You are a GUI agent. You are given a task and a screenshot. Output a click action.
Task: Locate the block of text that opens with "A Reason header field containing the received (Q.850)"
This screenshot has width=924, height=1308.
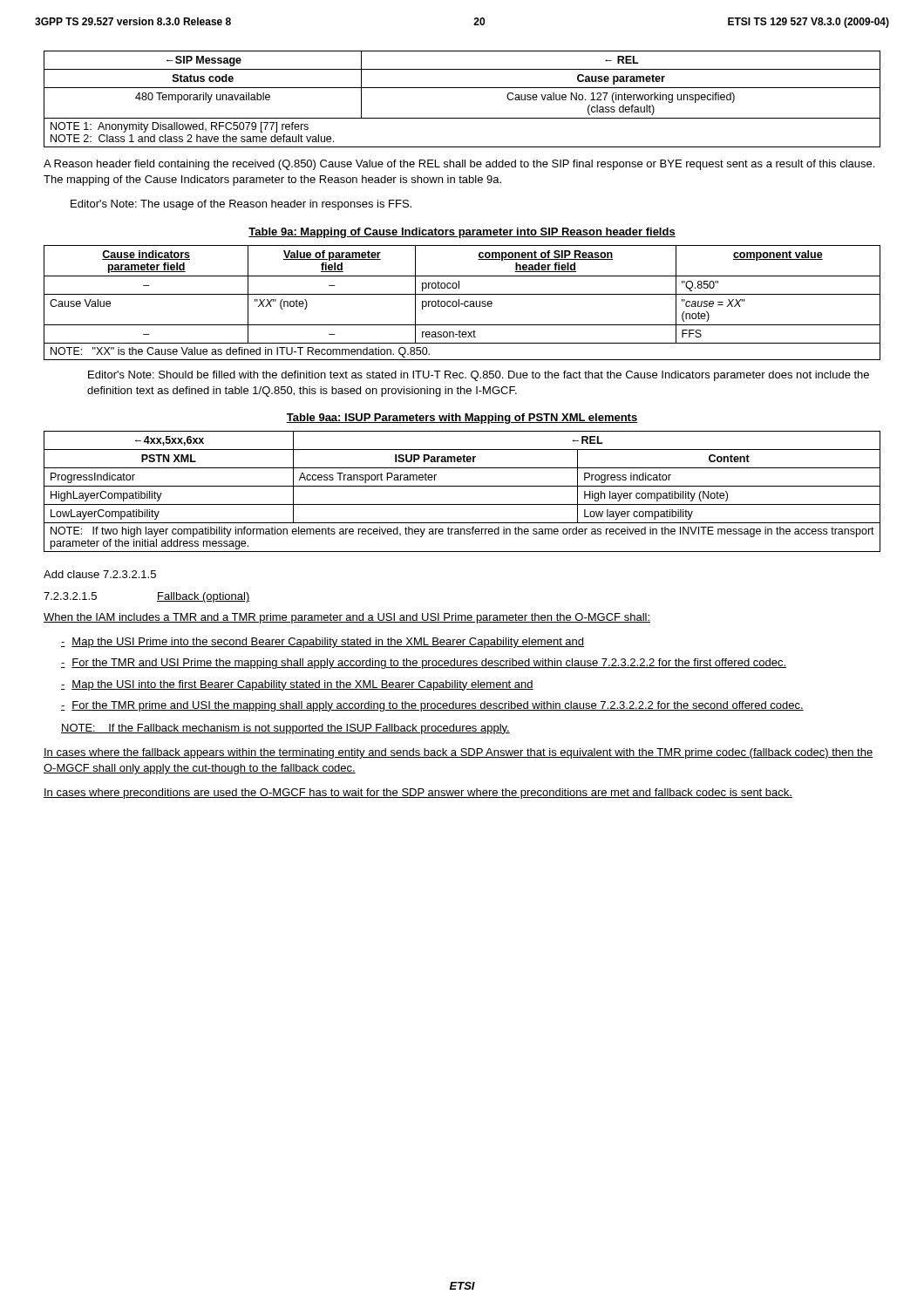point(460,171)
